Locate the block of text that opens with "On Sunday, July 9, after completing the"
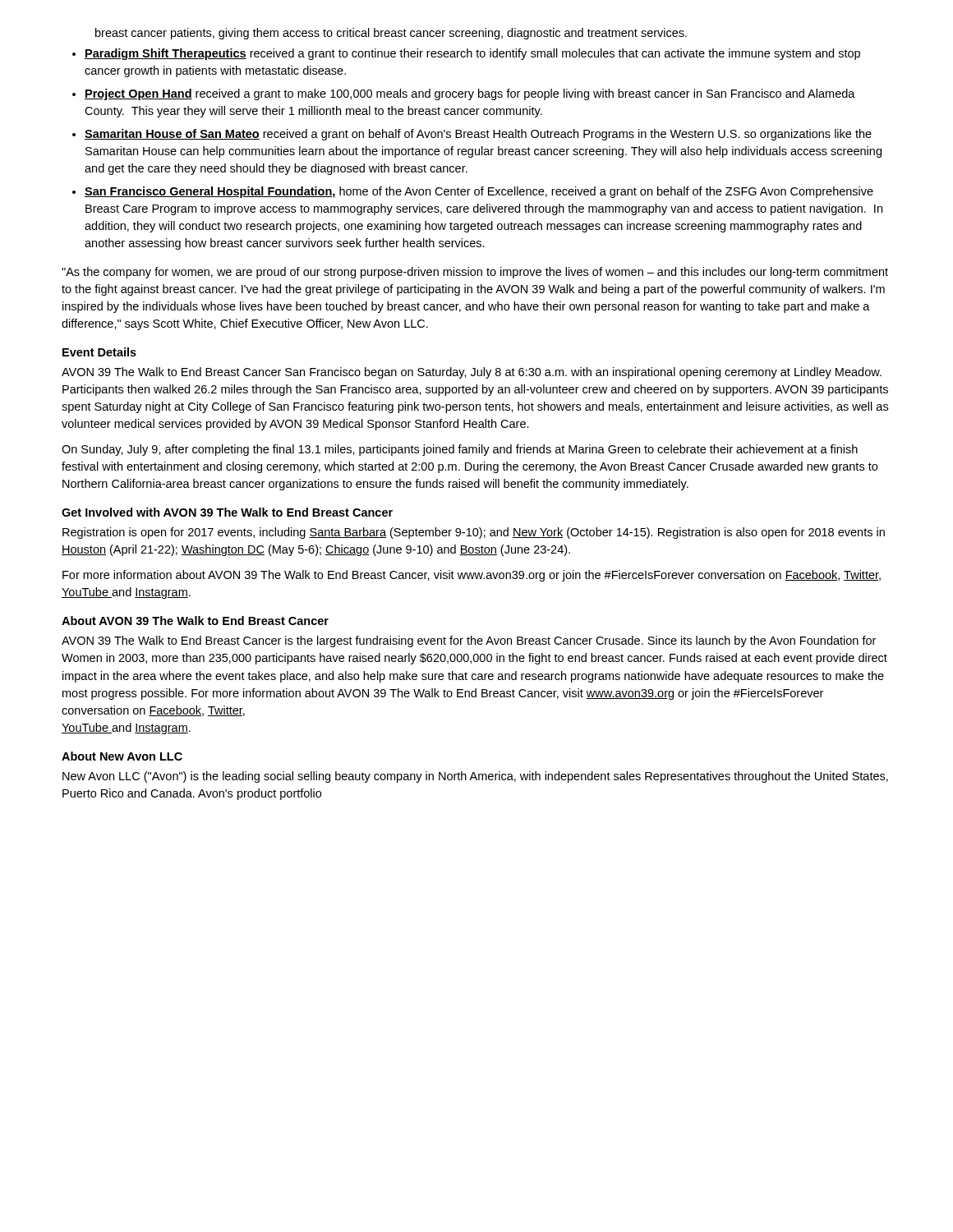This screenshot has height=1232, width=953. pos(470,467)
